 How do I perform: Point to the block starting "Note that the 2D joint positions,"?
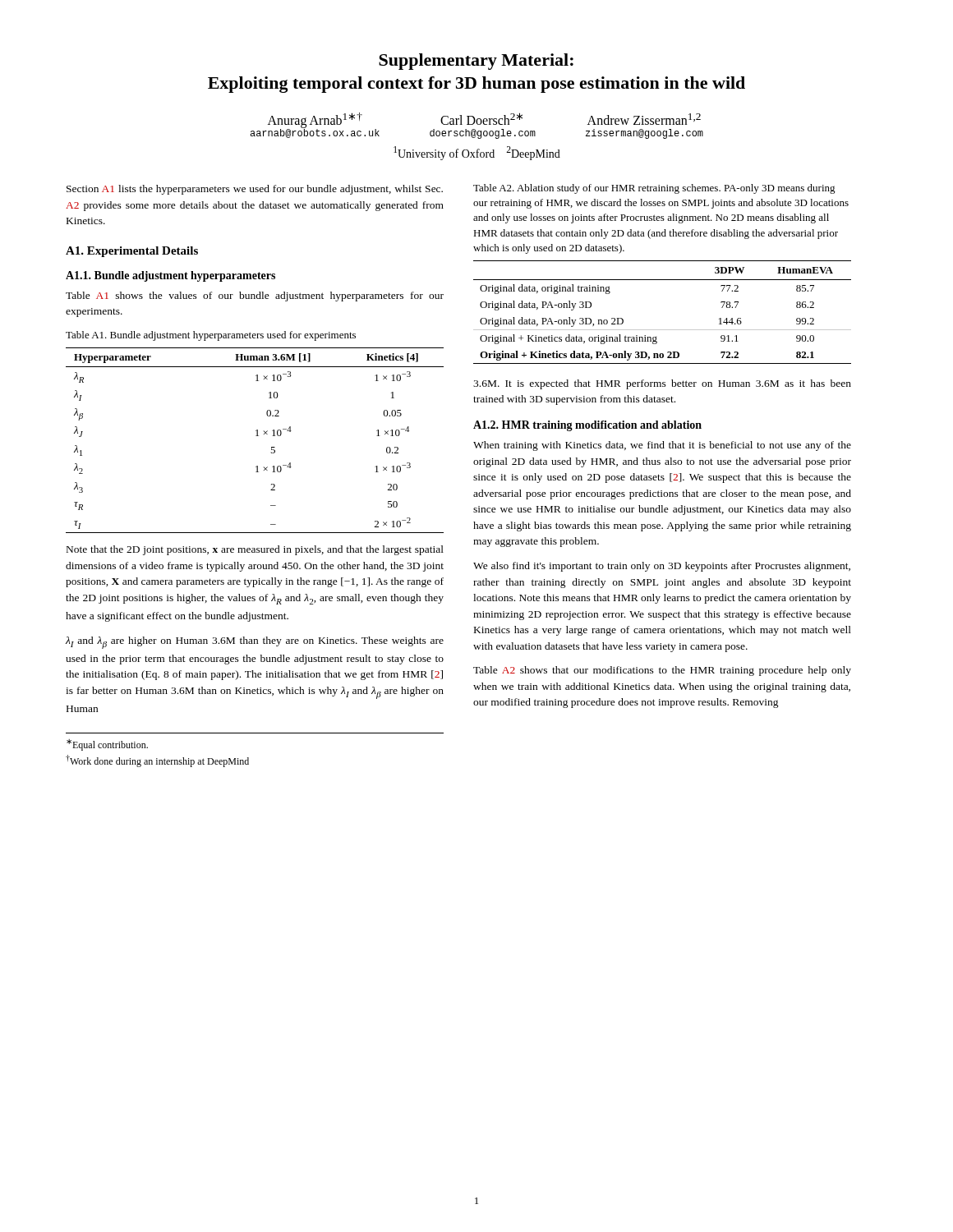(x=255, y=629)
